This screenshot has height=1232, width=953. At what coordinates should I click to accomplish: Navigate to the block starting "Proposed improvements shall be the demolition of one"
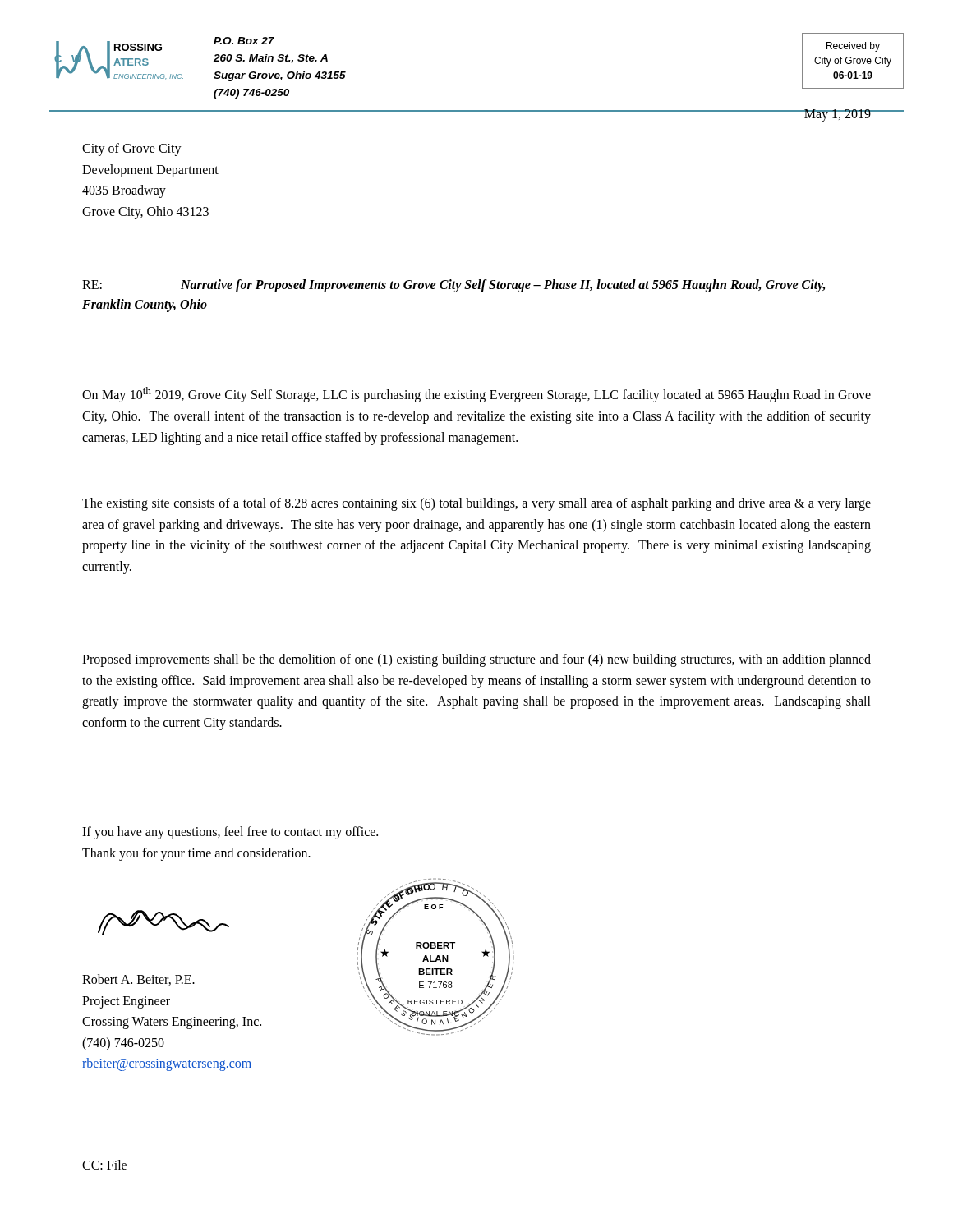pos(476,691)
